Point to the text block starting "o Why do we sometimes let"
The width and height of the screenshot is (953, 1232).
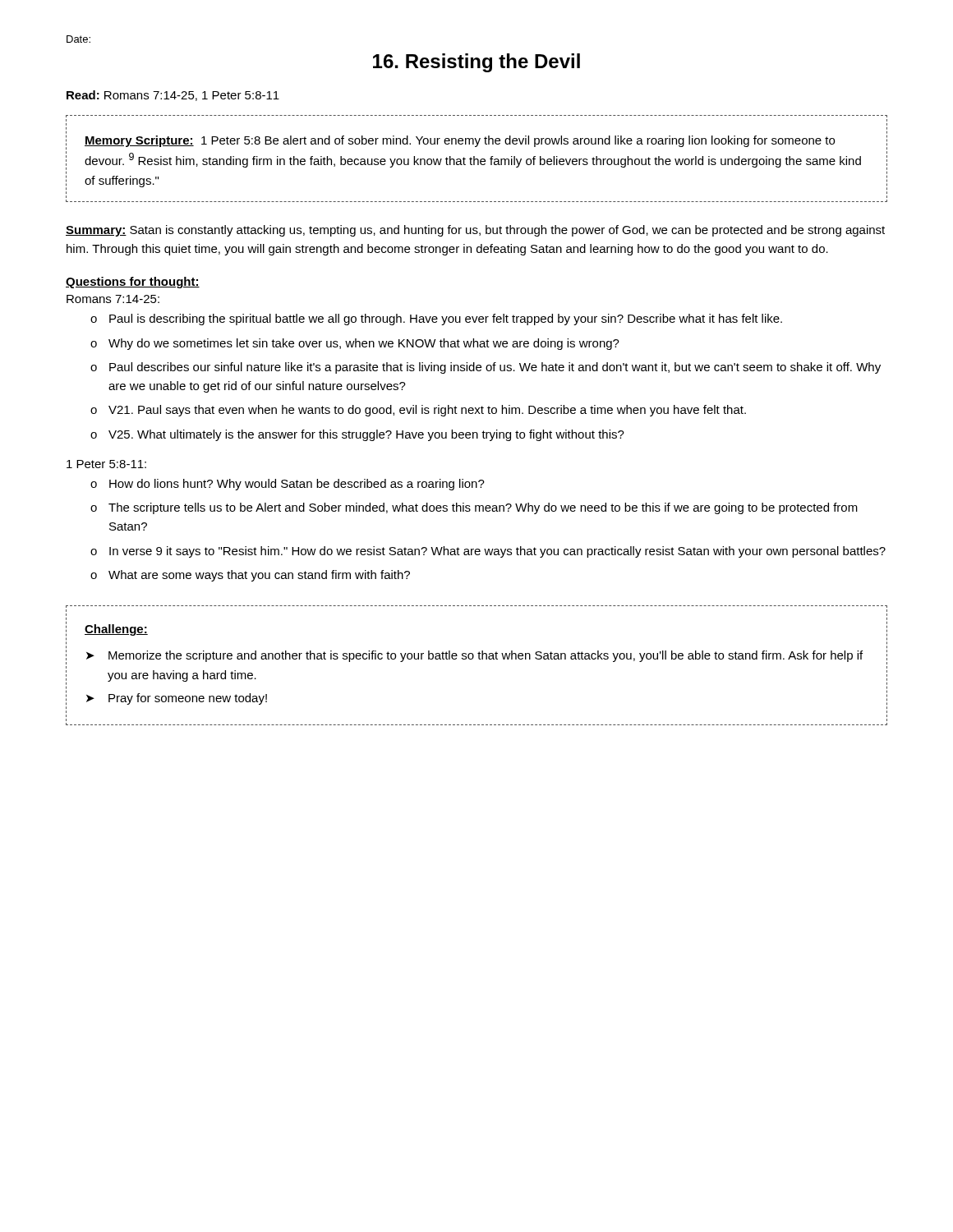[x=489, y=343]
